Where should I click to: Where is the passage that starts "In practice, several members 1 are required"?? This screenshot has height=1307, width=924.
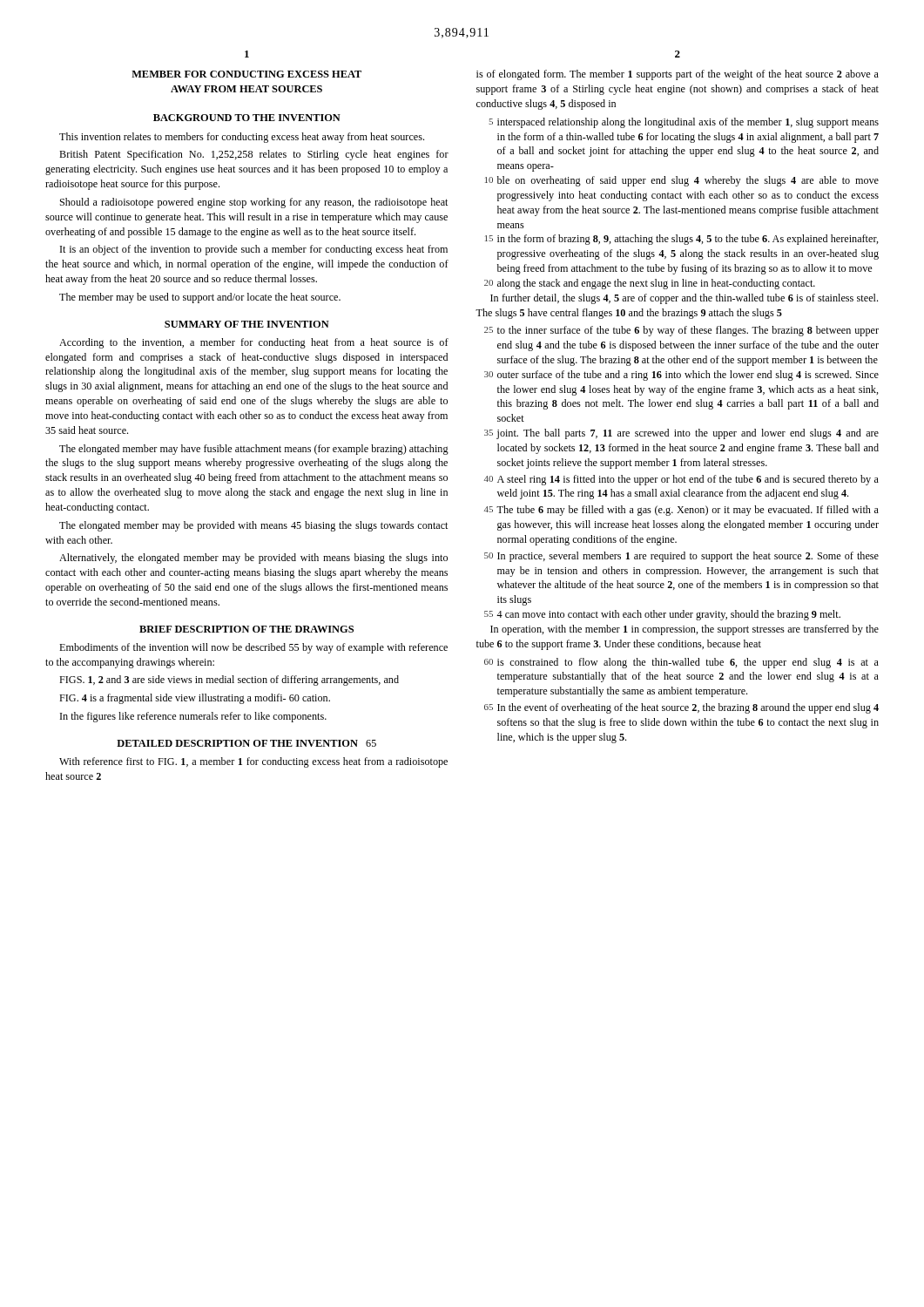point(688,578)
